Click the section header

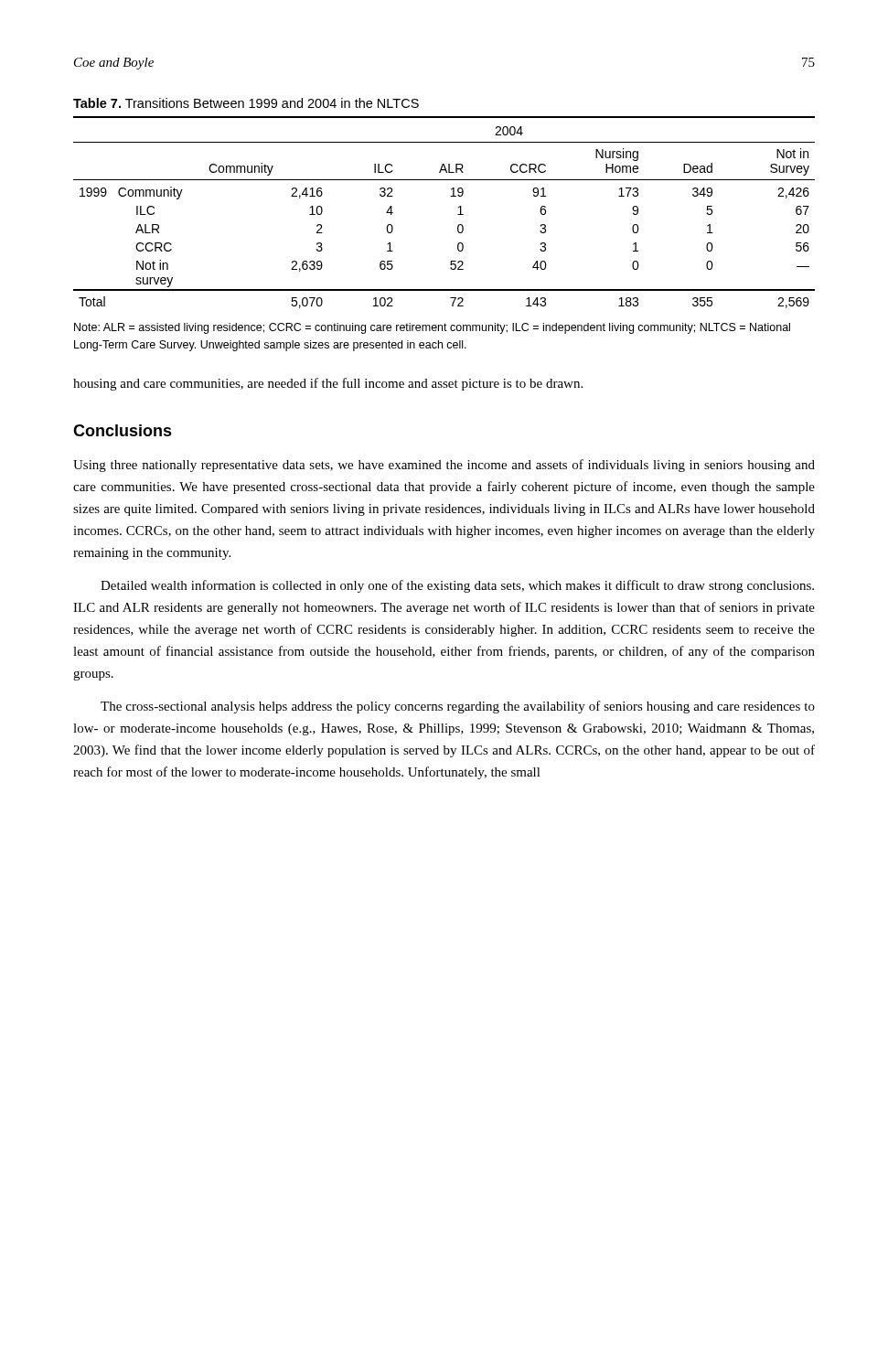pyautogui.click(x=123, y=430)
